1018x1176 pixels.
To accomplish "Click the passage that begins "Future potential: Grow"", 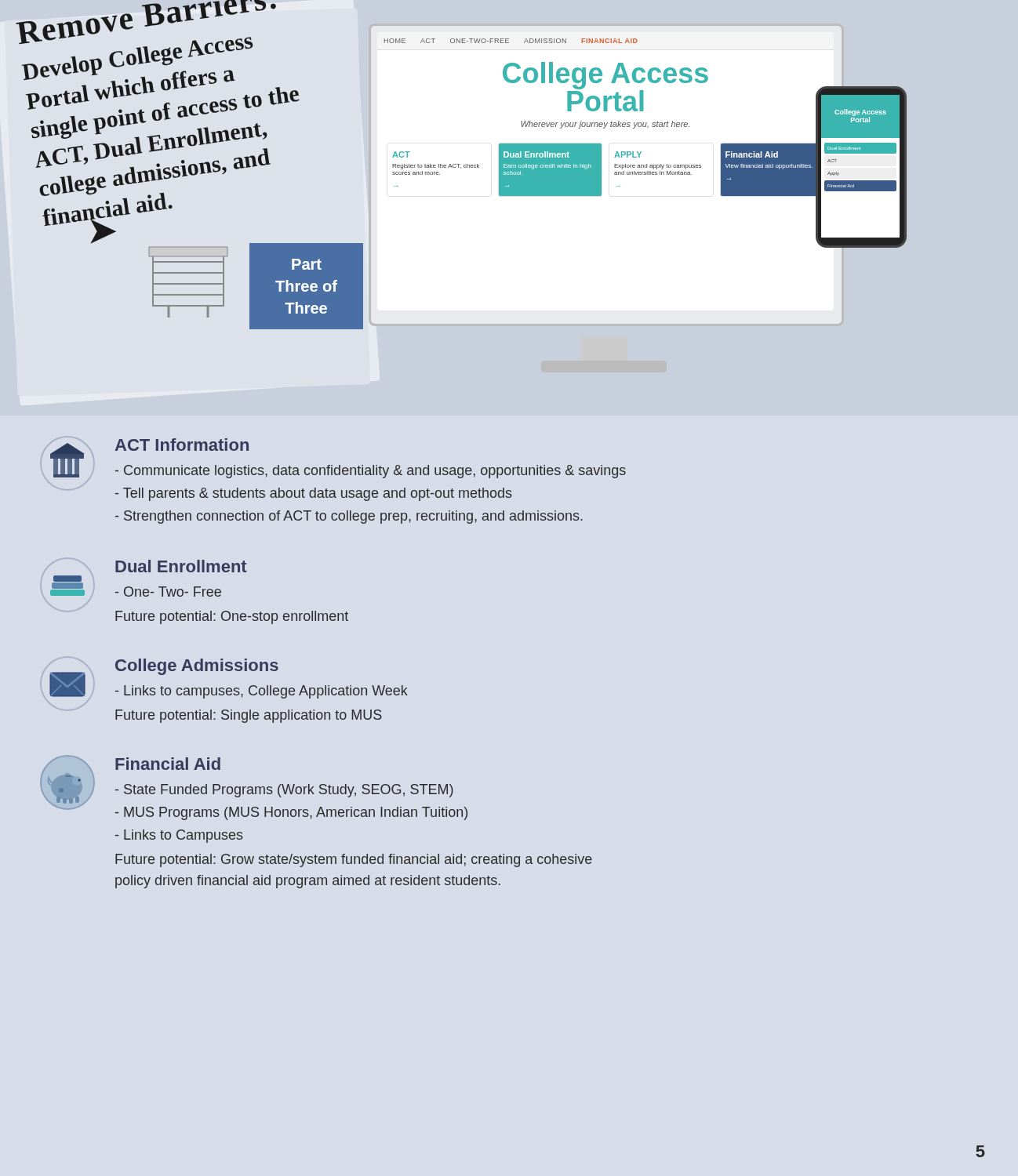I will 353,870.
